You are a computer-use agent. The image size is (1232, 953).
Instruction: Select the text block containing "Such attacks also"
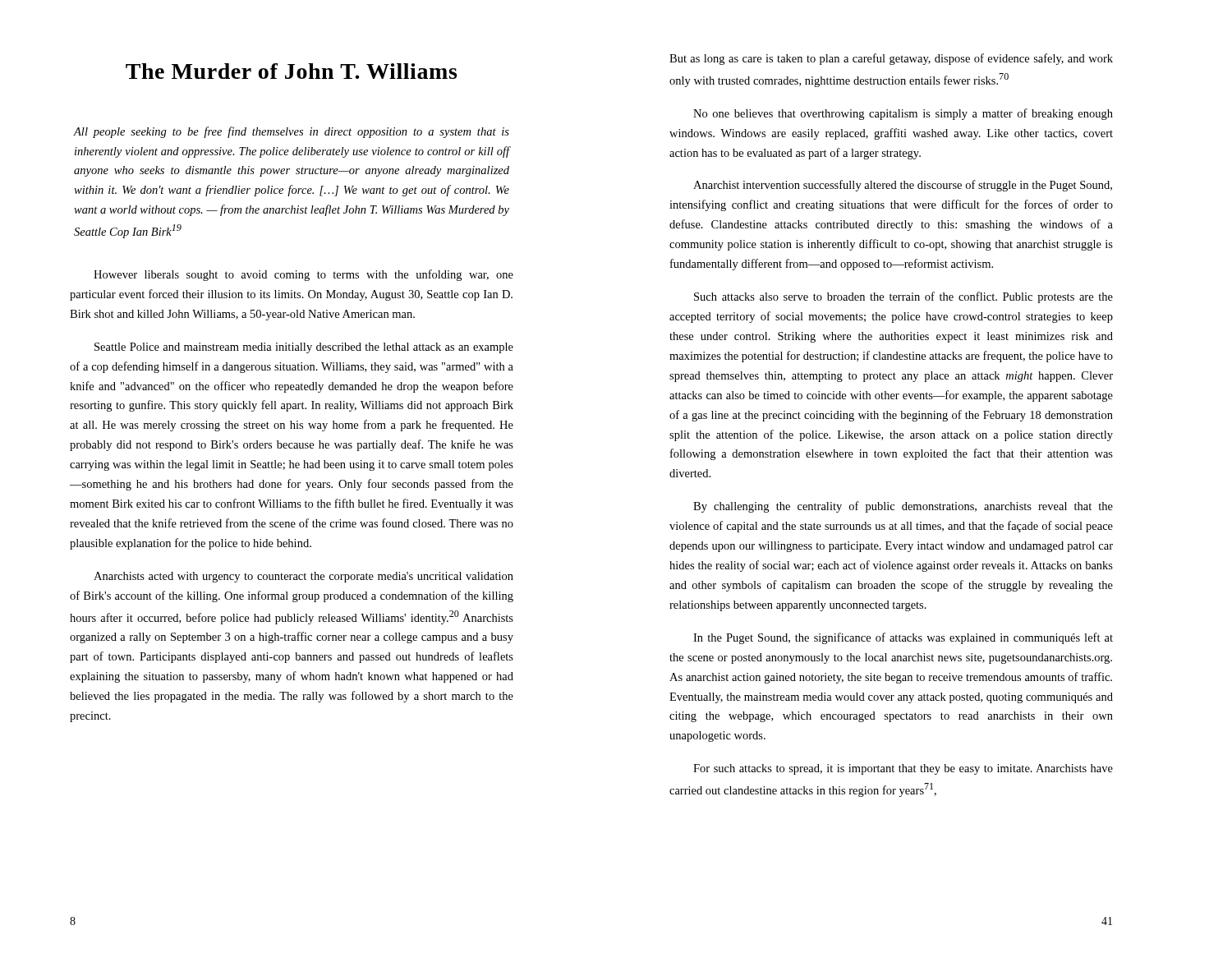pyautogui.click(x=891, y=385)
